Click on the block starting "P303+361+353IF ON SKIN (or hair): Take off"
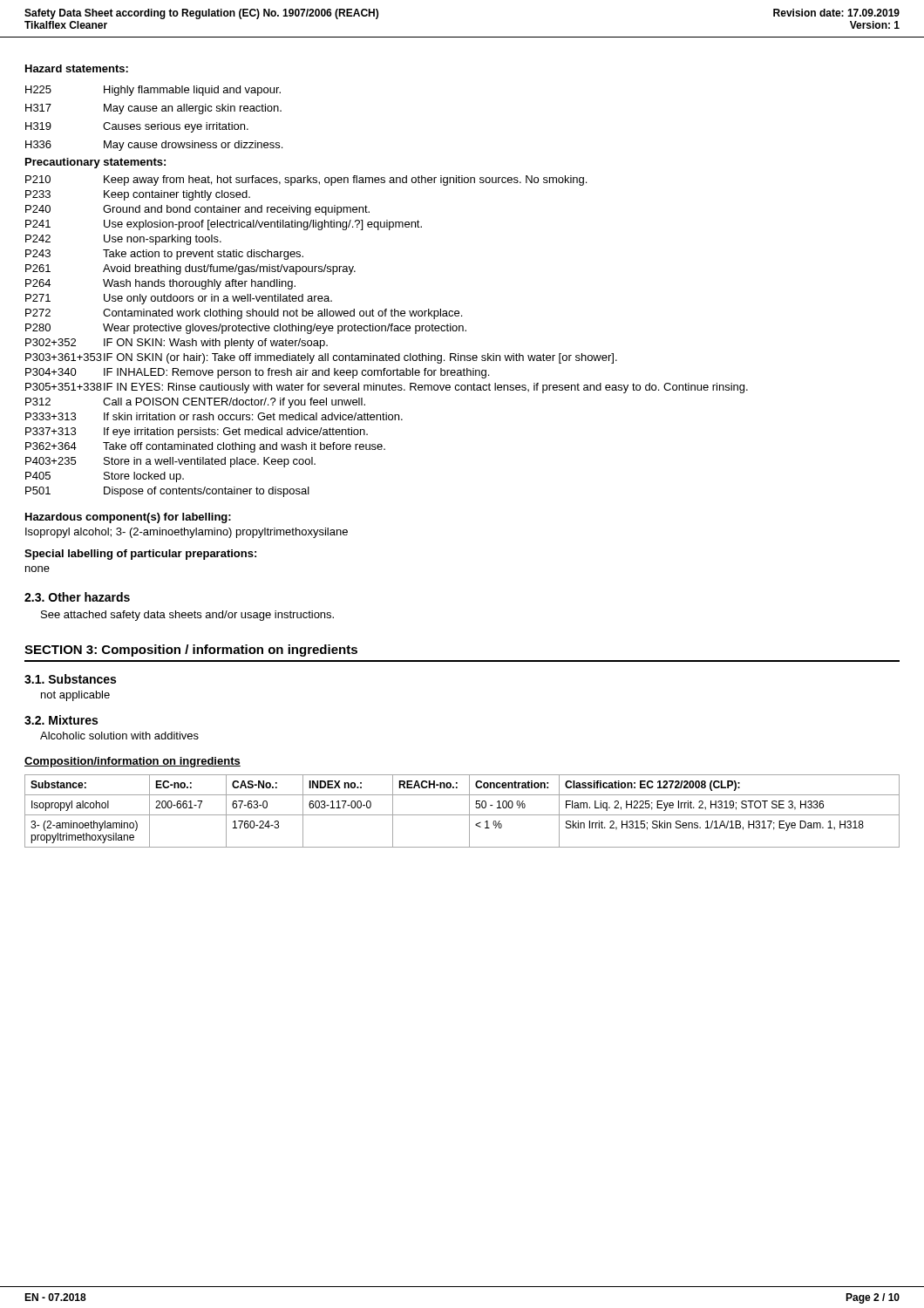 pos(462,357)
